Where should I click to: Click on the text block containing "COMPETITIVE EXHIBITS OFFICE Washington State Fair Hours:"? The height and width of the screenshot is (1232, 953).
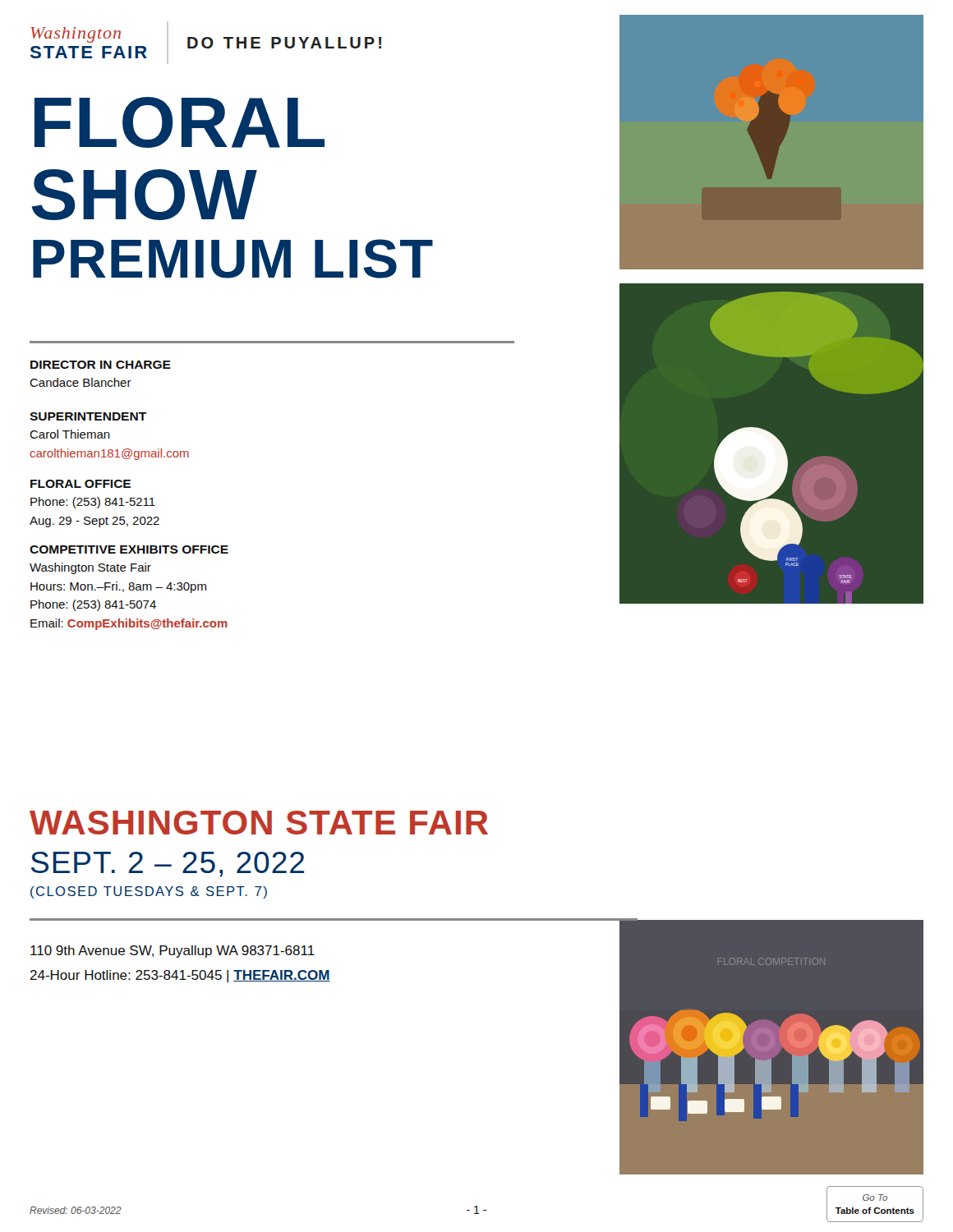pyautogui.click(x=129, y=549)
